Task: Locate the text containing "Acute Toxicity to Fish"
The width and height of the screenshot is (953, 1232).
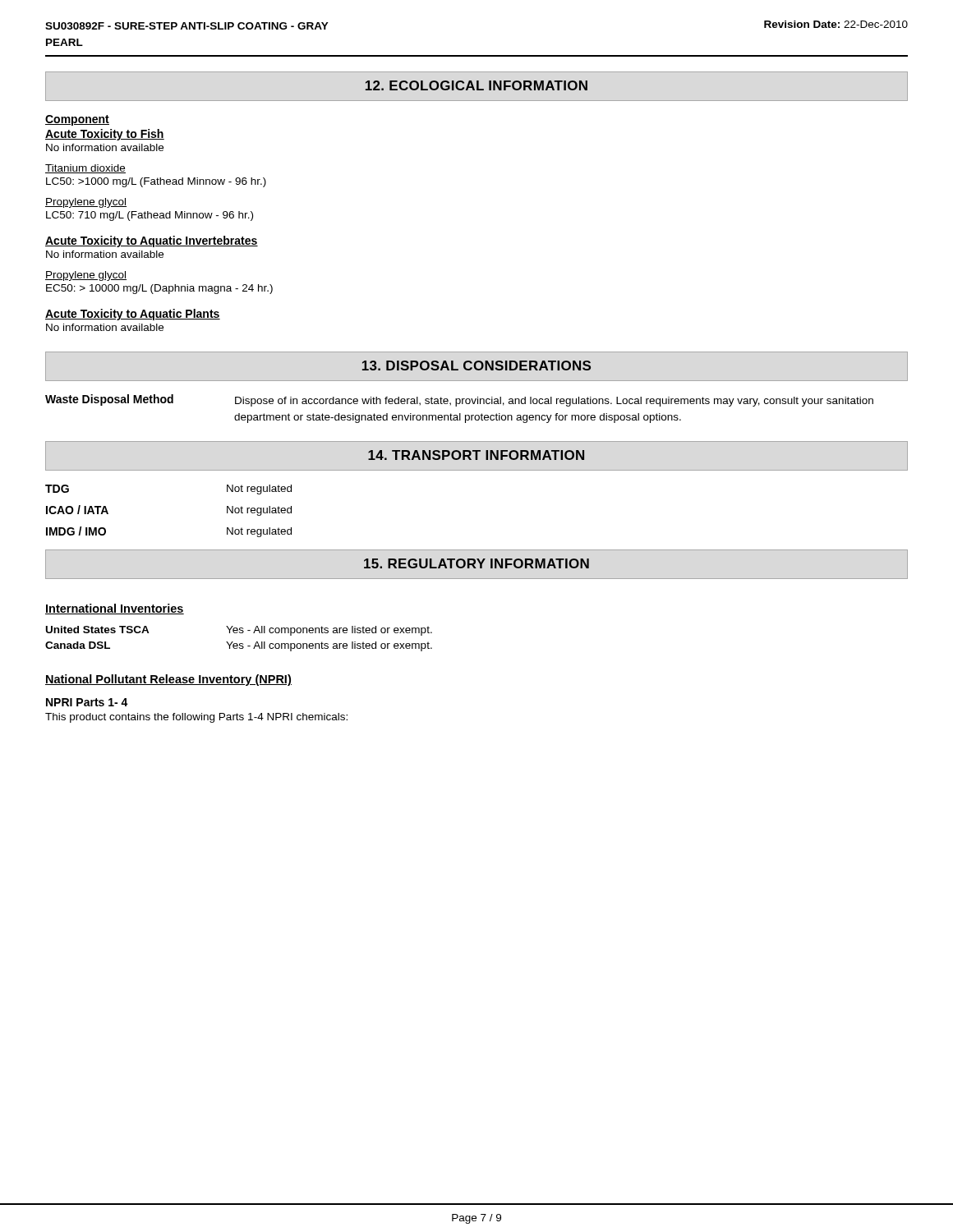Action: point(104,134)
